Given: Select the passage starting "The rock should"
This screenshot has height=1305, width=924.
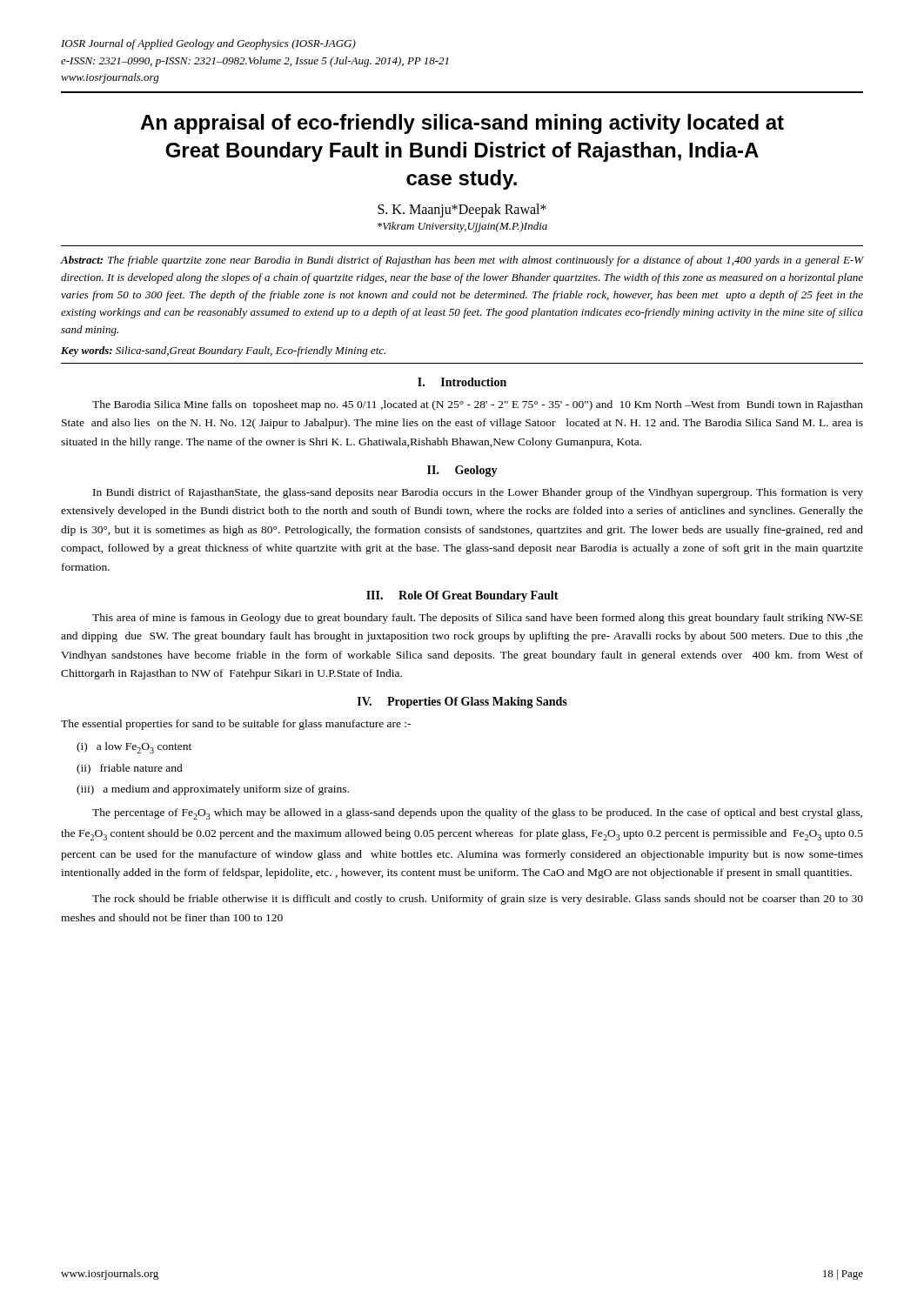Looking at the screenshot, I should (462, 908).
